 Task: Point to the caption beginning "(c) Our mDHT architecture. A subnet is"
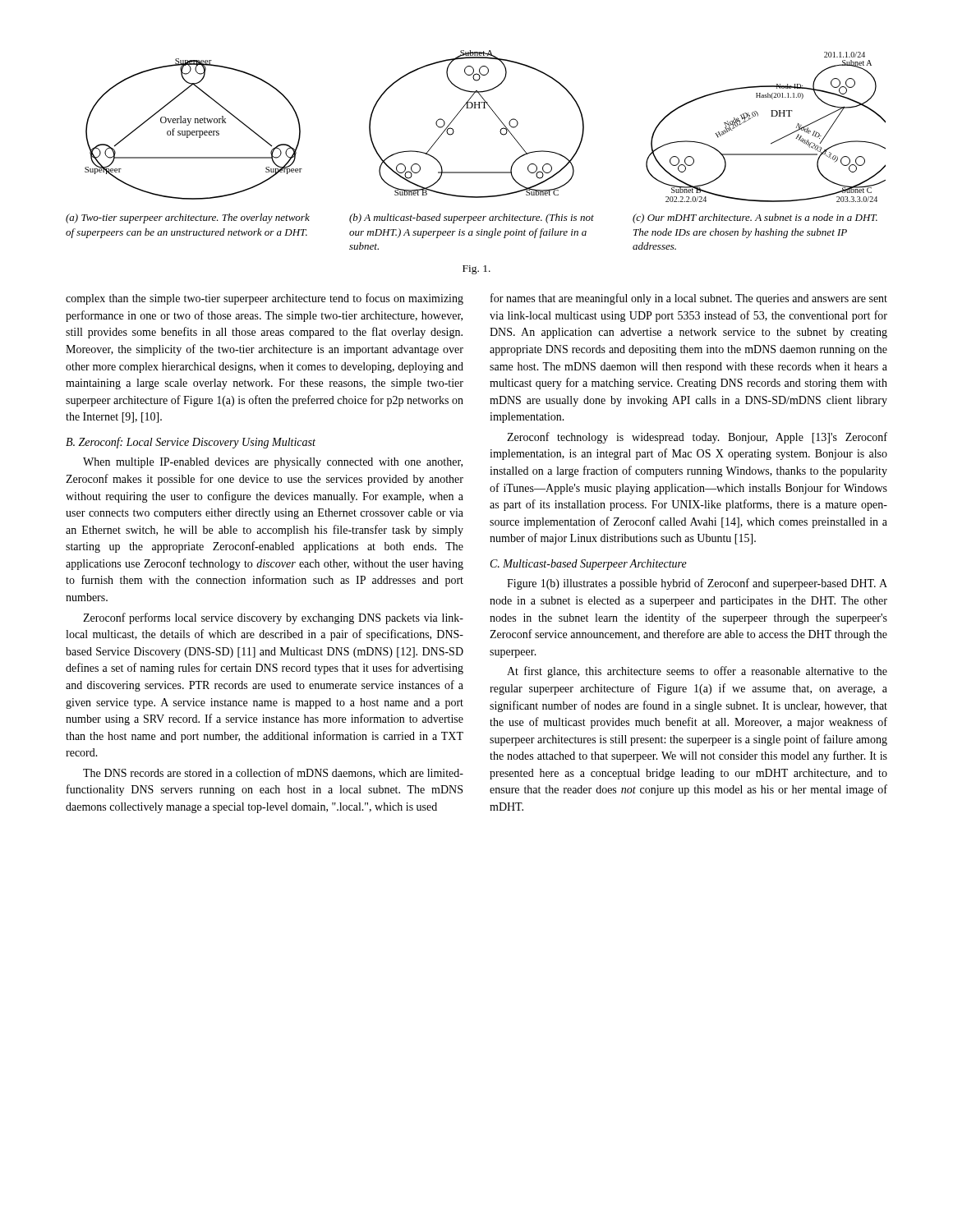[755, 232]
